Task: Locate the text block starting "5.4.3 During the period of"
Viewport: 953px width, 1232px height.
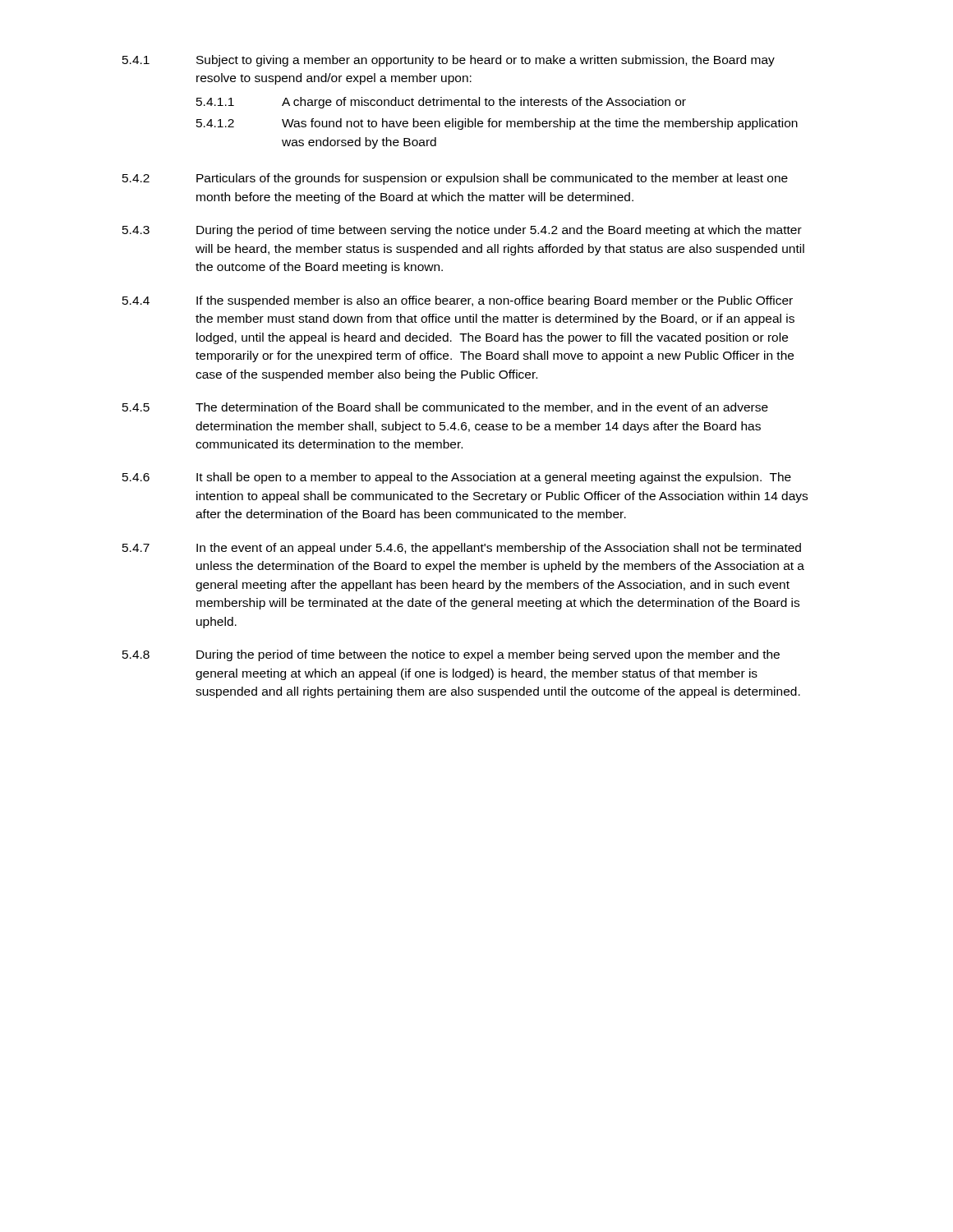Action: pyautogui.click(x=467, y=249)
